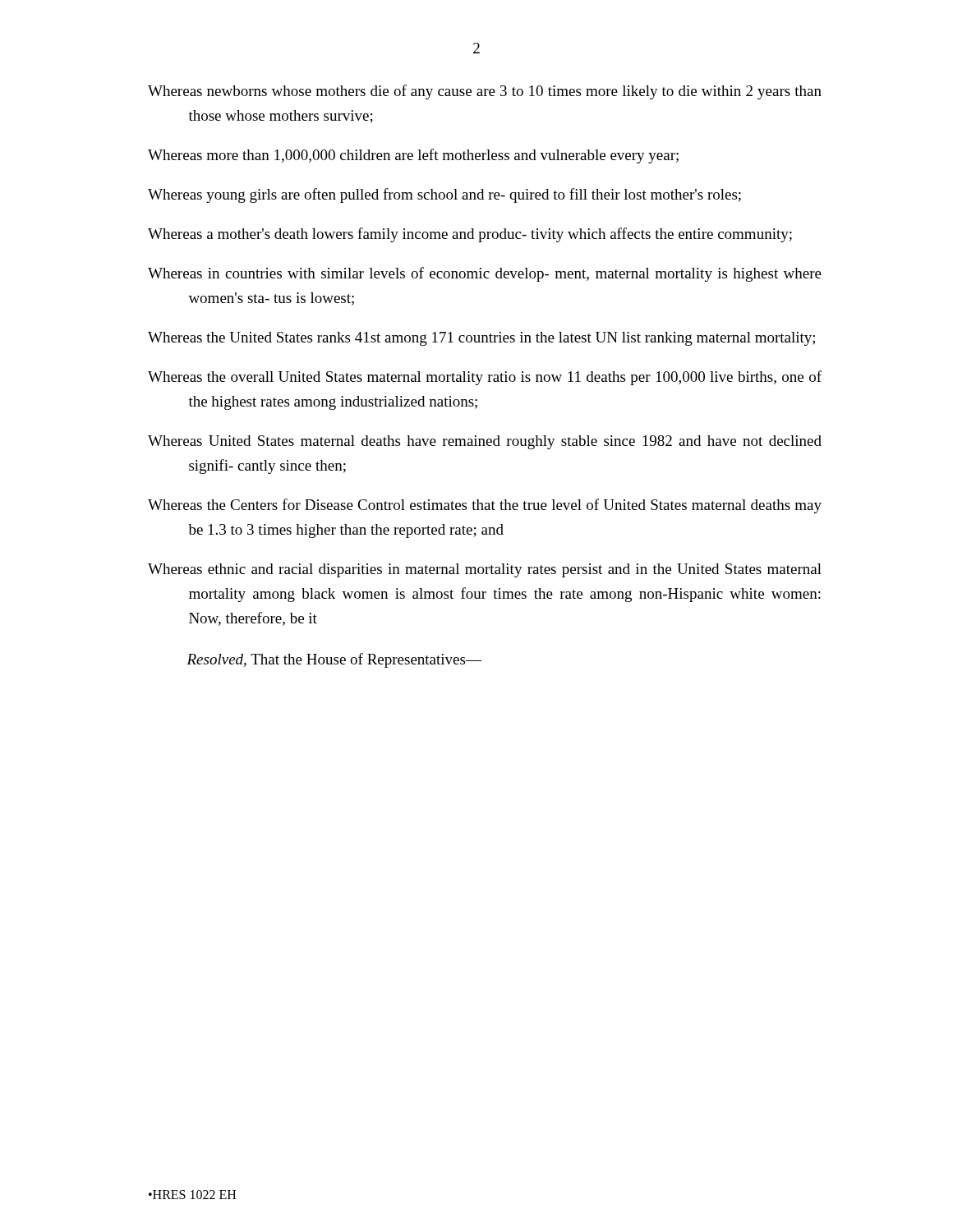Screen dimensions: 1232x953
Task: Point to the passage starting "Whereas the Centers for Disease"
Action: click(485, 517)
